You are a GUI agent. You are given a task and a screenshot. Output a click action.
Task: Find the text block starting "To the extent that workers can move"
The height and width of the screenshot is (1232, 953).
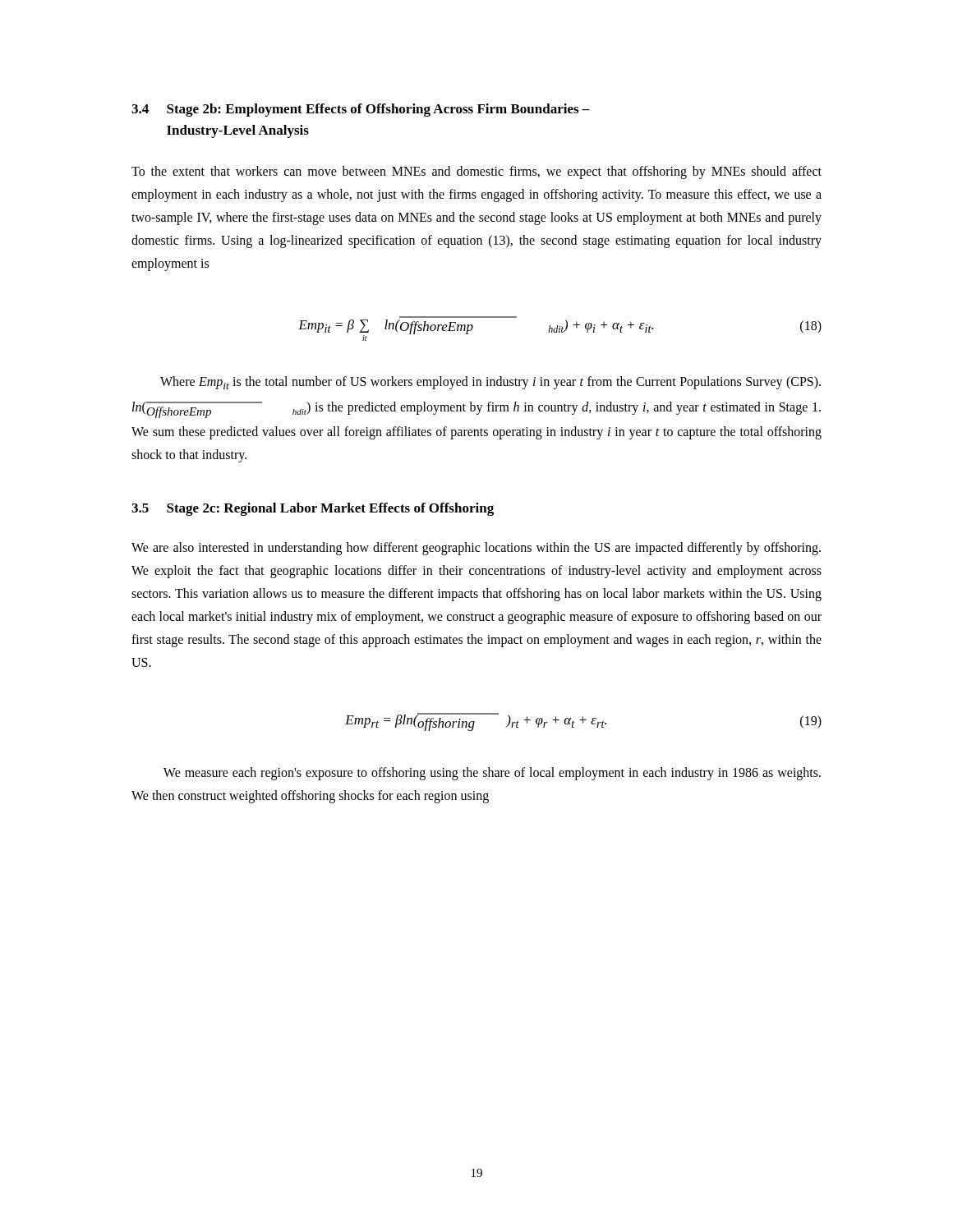tap(476, 217)
